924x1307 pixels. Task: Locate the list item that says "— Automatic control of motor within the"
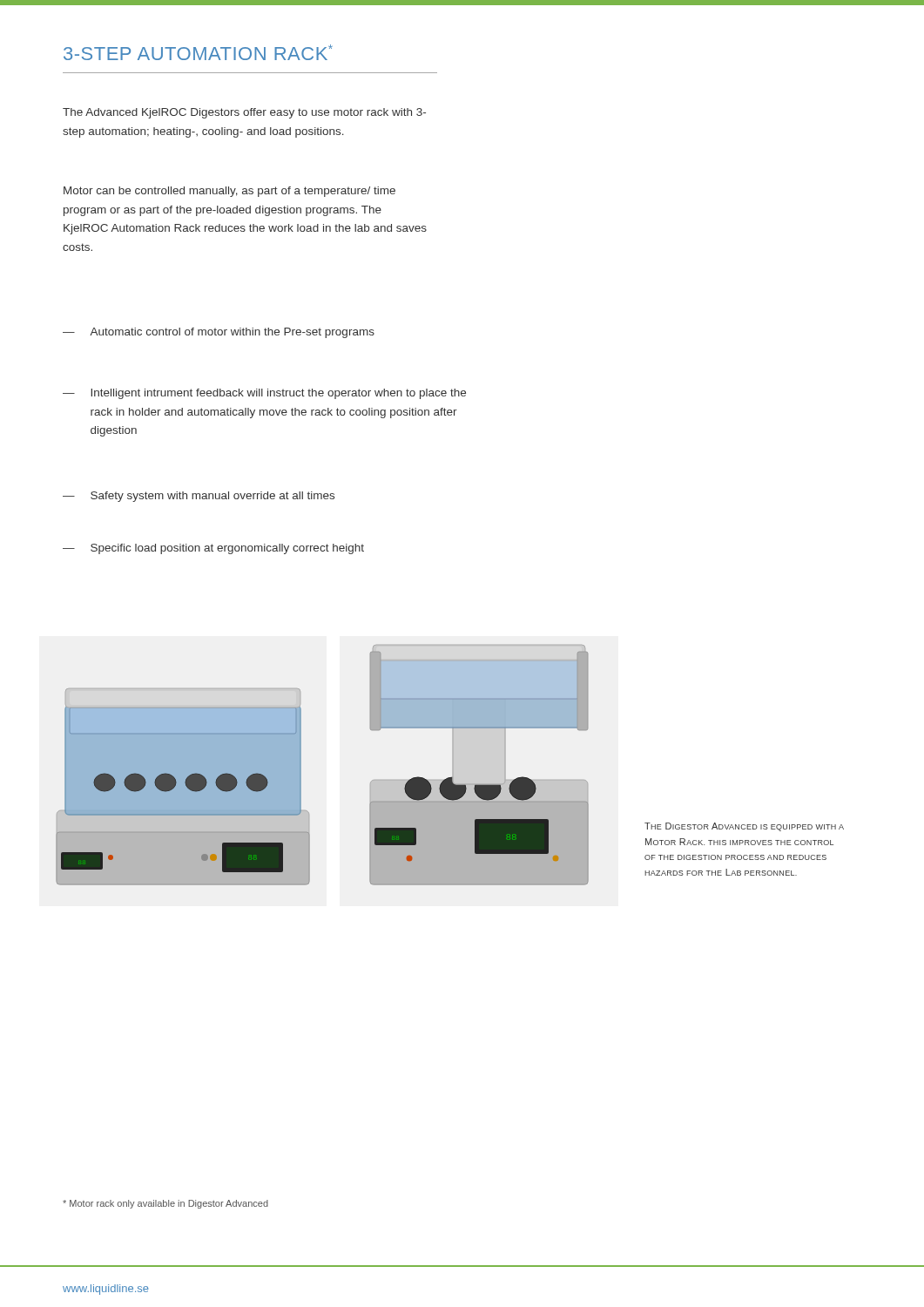[219, 332]
